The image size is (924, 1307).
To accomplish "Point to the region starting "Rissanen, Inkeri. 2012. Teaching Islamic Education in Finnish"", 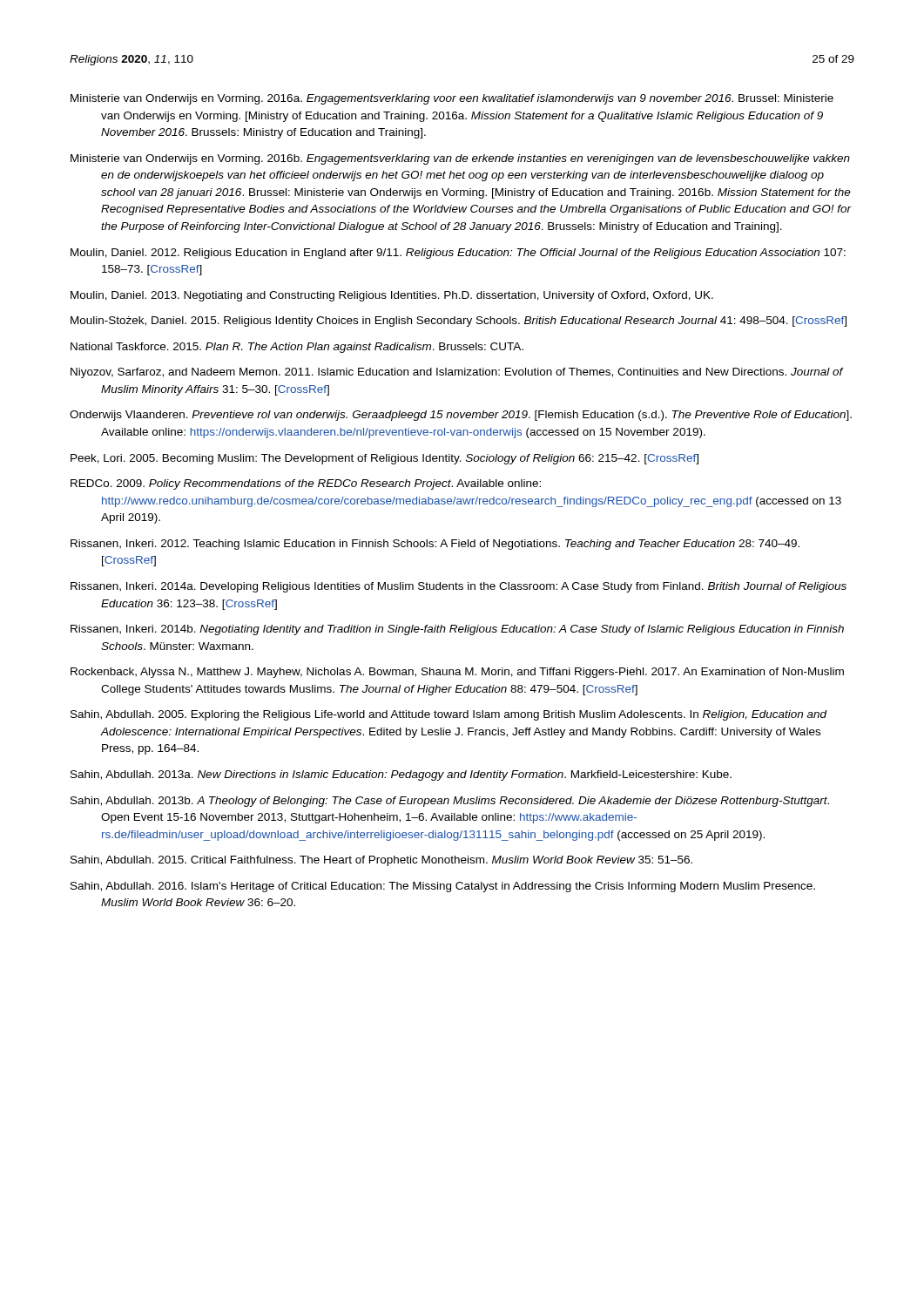I will (435, 552).
